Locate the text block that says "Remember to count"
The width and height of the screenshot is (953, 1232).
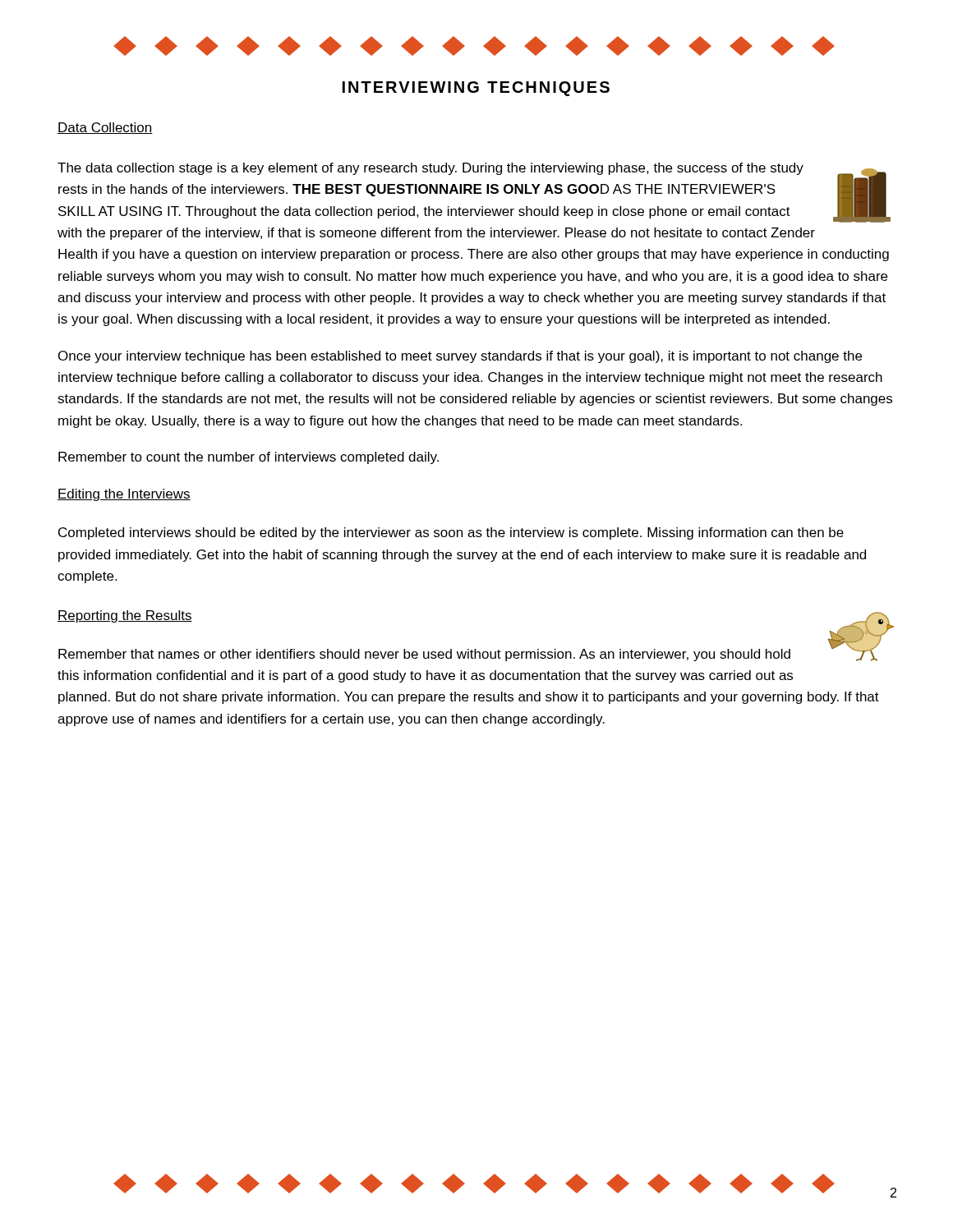pos(249,457)
